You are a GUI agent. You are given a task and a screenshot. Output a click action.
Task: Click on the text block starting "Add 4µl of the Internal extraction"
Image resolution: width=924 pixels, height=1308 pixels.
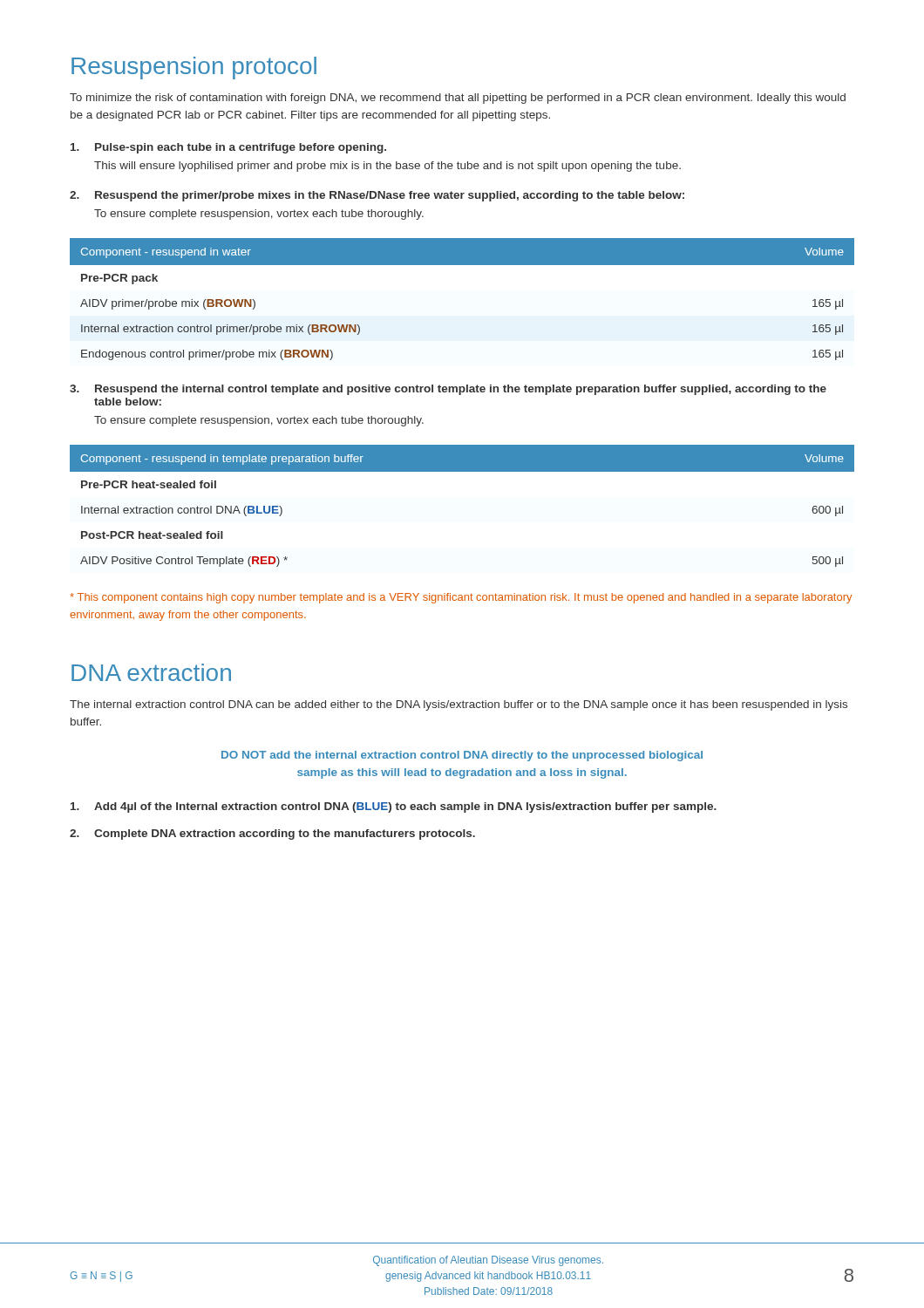tap(462, 806)
